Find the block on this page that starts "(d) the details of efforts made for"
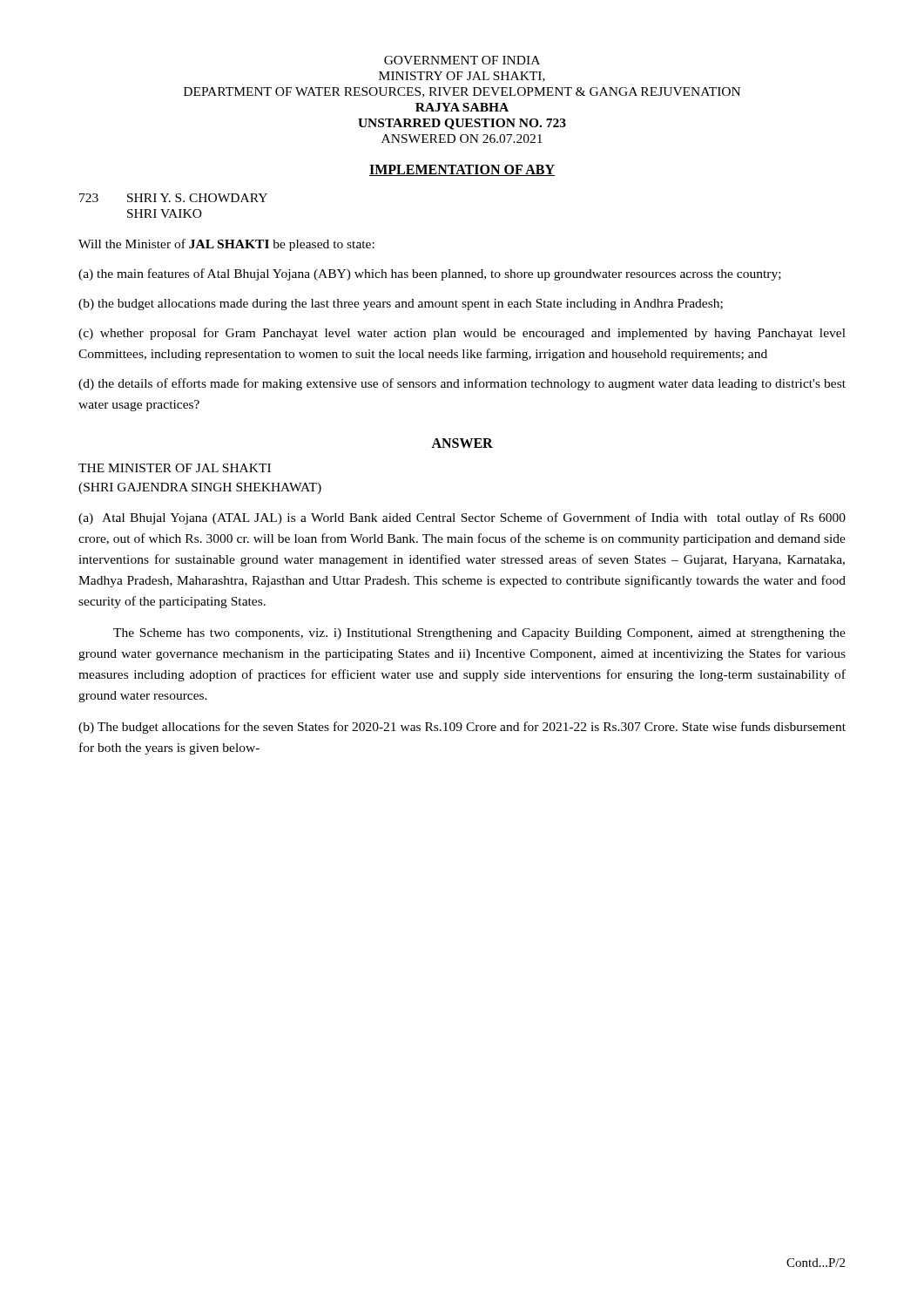The height and width of the screenshot is (1307, 924). click(x=462, y=393)
